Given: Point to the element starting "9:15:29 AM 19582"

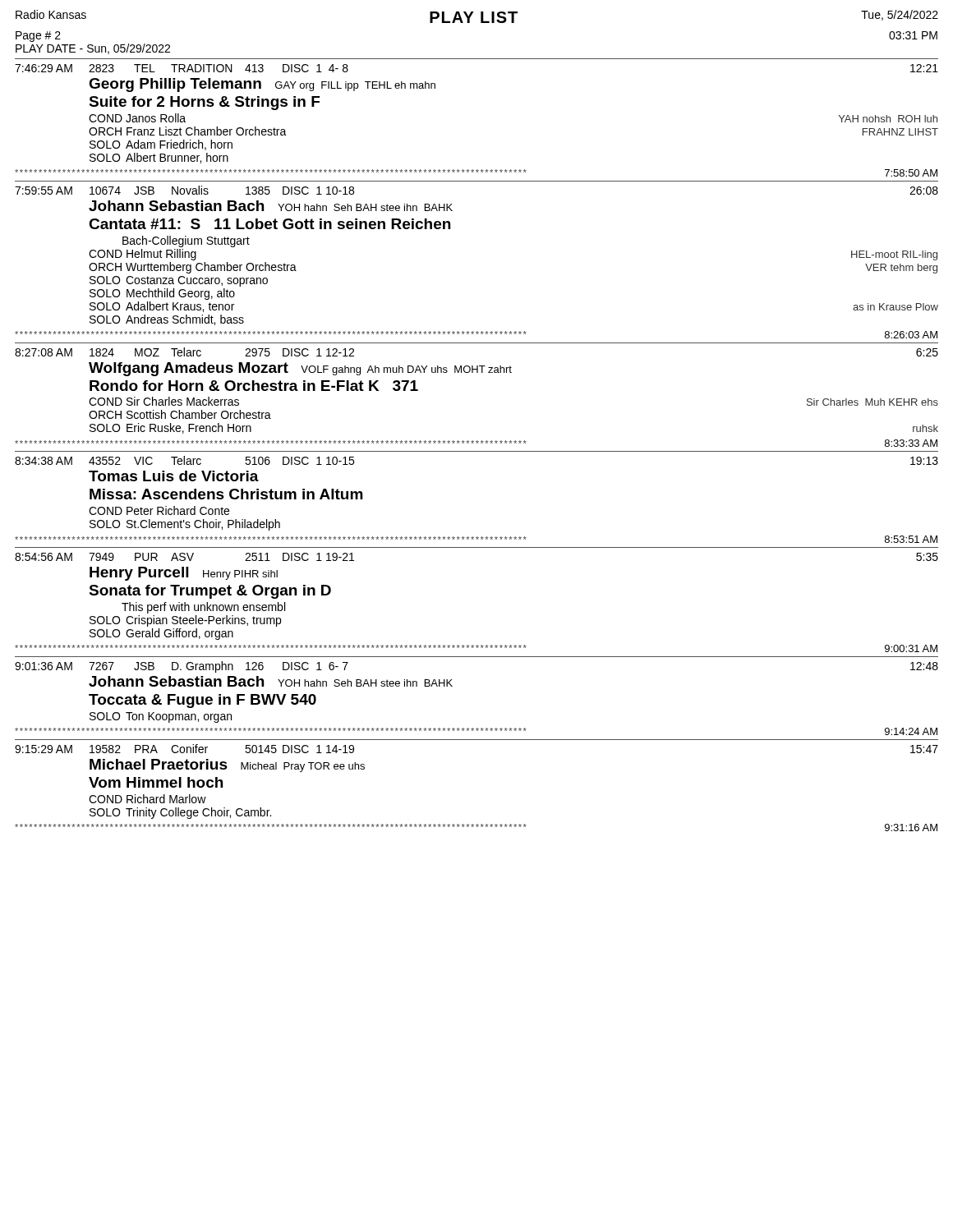Looking at the screenshot, I should point(47,748).
